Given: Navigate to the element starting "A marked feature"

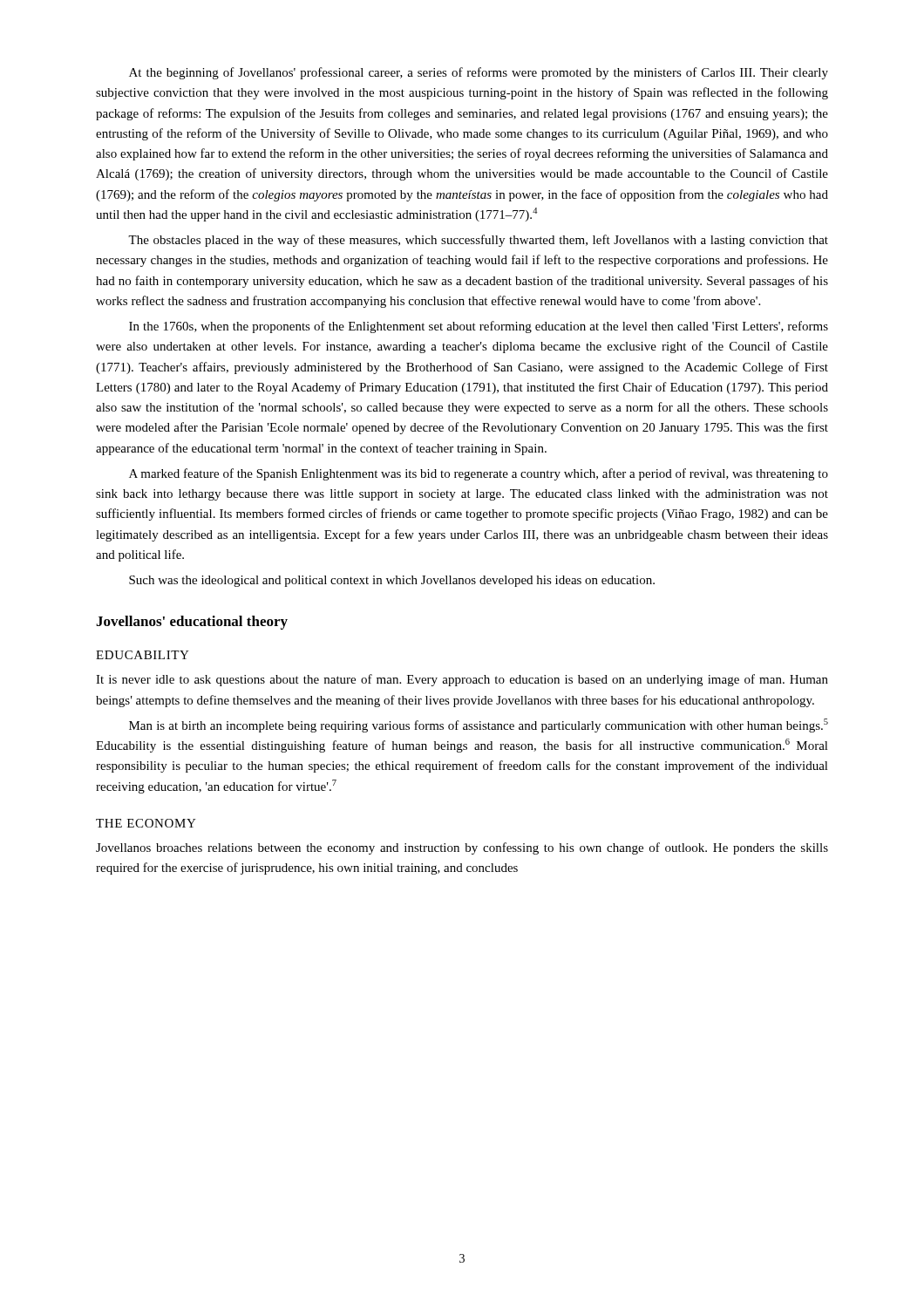Looking at the screenshot, I should pyautogui.click(x=462, y=514).
